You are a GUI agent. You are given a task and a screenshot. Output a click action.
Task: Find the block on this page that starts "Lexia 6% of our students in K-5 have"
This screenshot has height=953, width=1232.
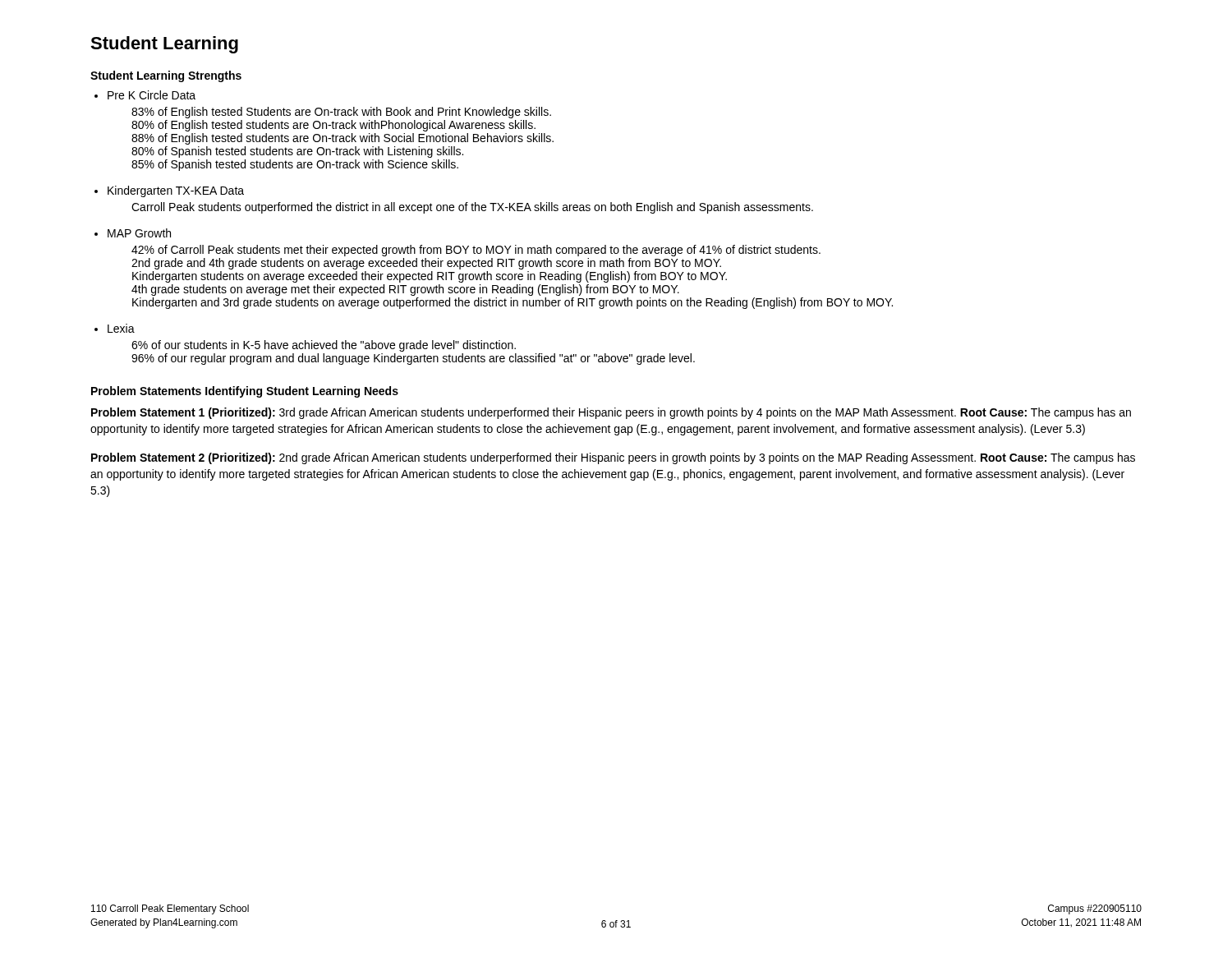(x=121, y=328)
